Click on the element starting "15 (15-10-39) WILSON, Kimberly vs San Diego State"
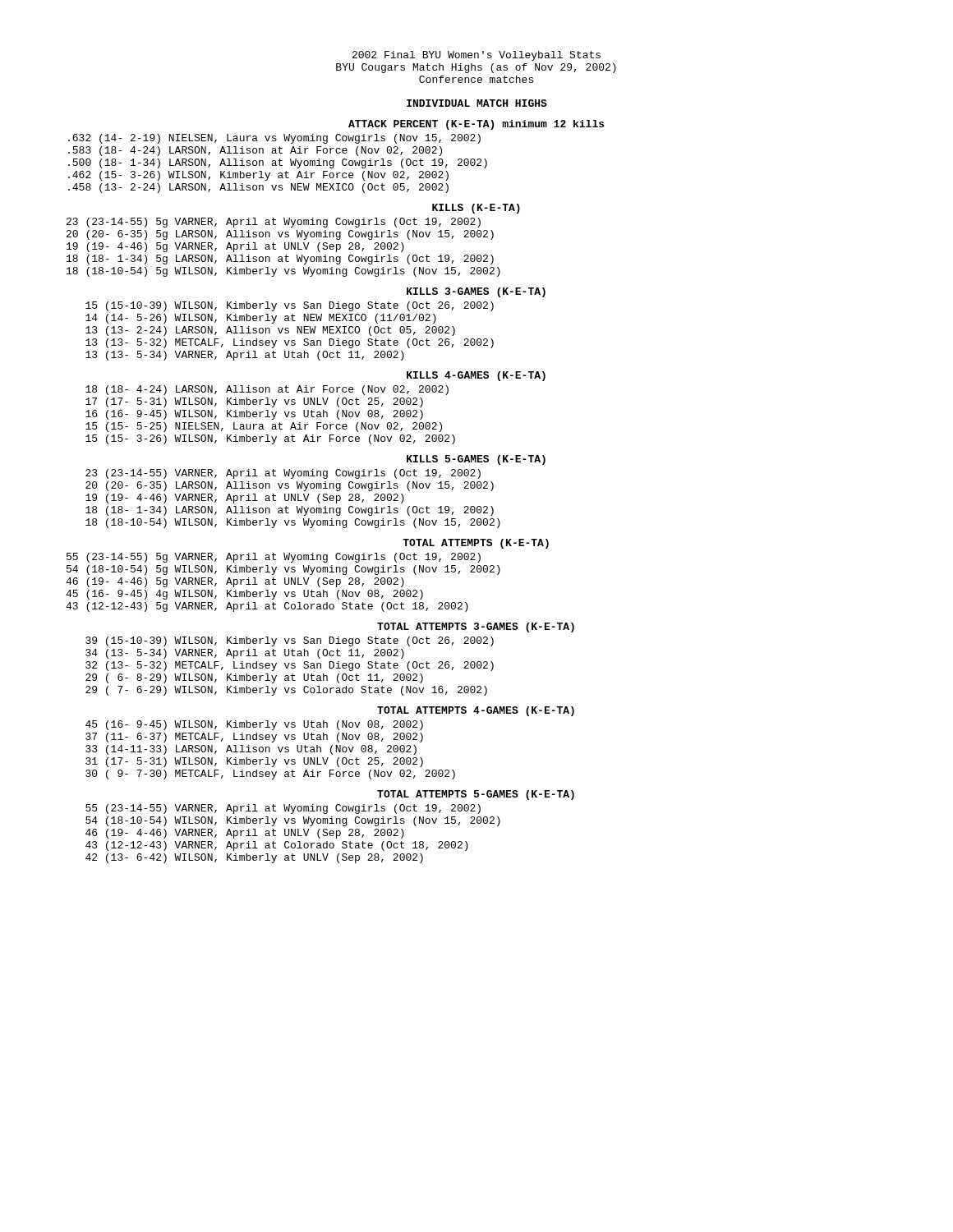953x1232 pixels. point(280,331)
